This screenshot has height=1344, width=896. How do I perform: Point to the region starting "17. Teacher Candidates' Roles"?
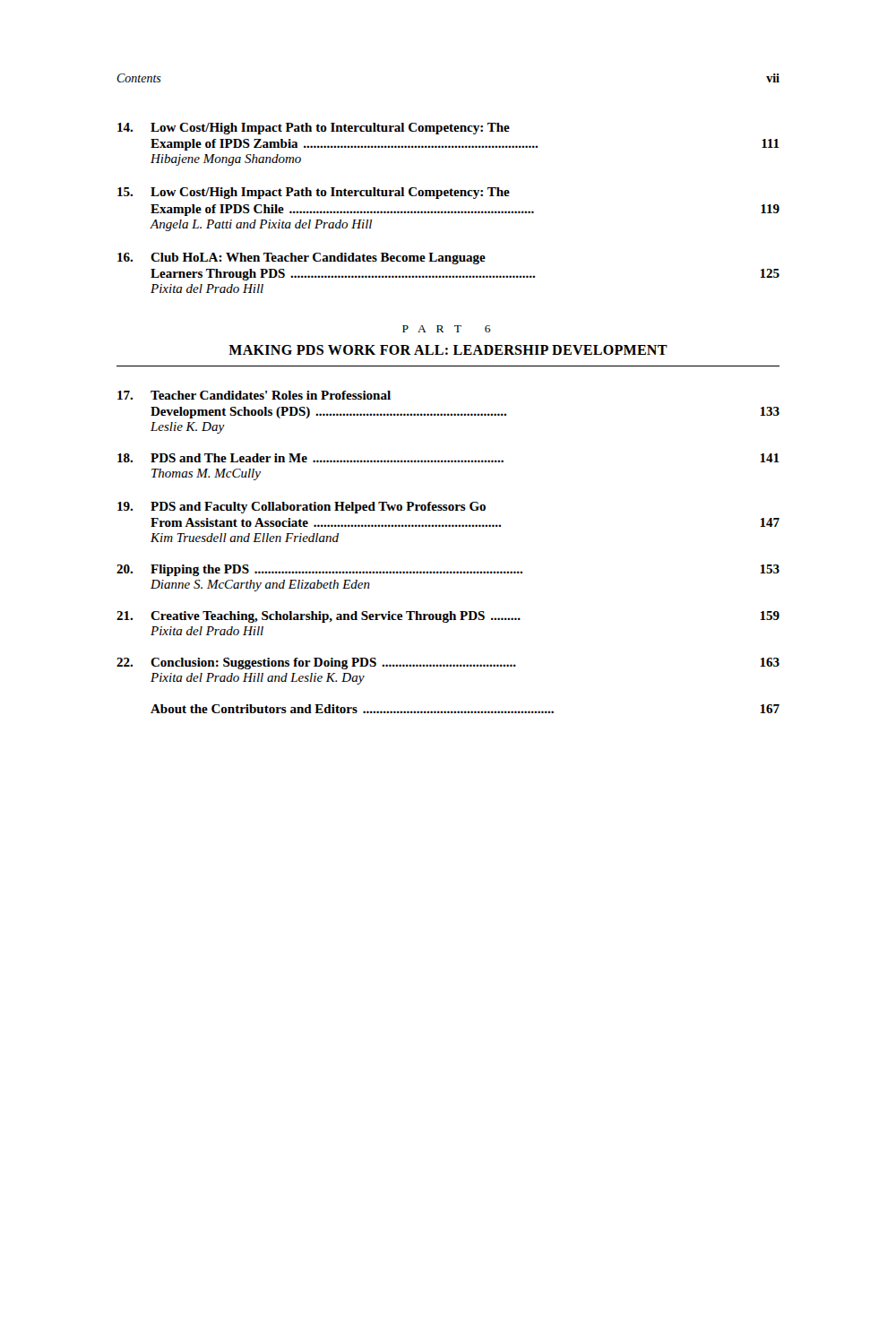(x=448, y=410)
